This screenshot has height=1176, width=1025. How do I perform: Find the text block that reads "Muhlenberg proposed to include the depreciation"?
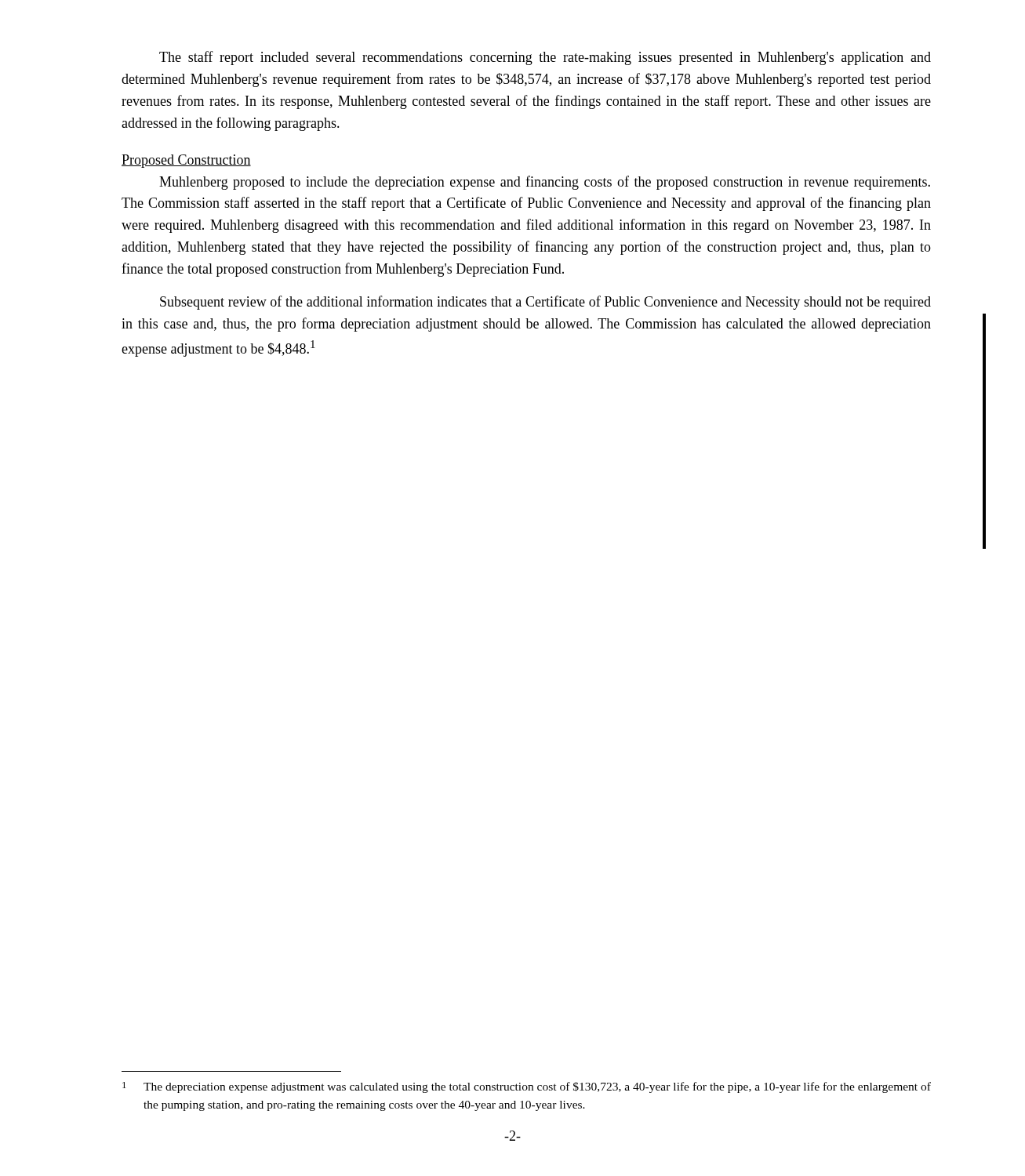(526, 225)
